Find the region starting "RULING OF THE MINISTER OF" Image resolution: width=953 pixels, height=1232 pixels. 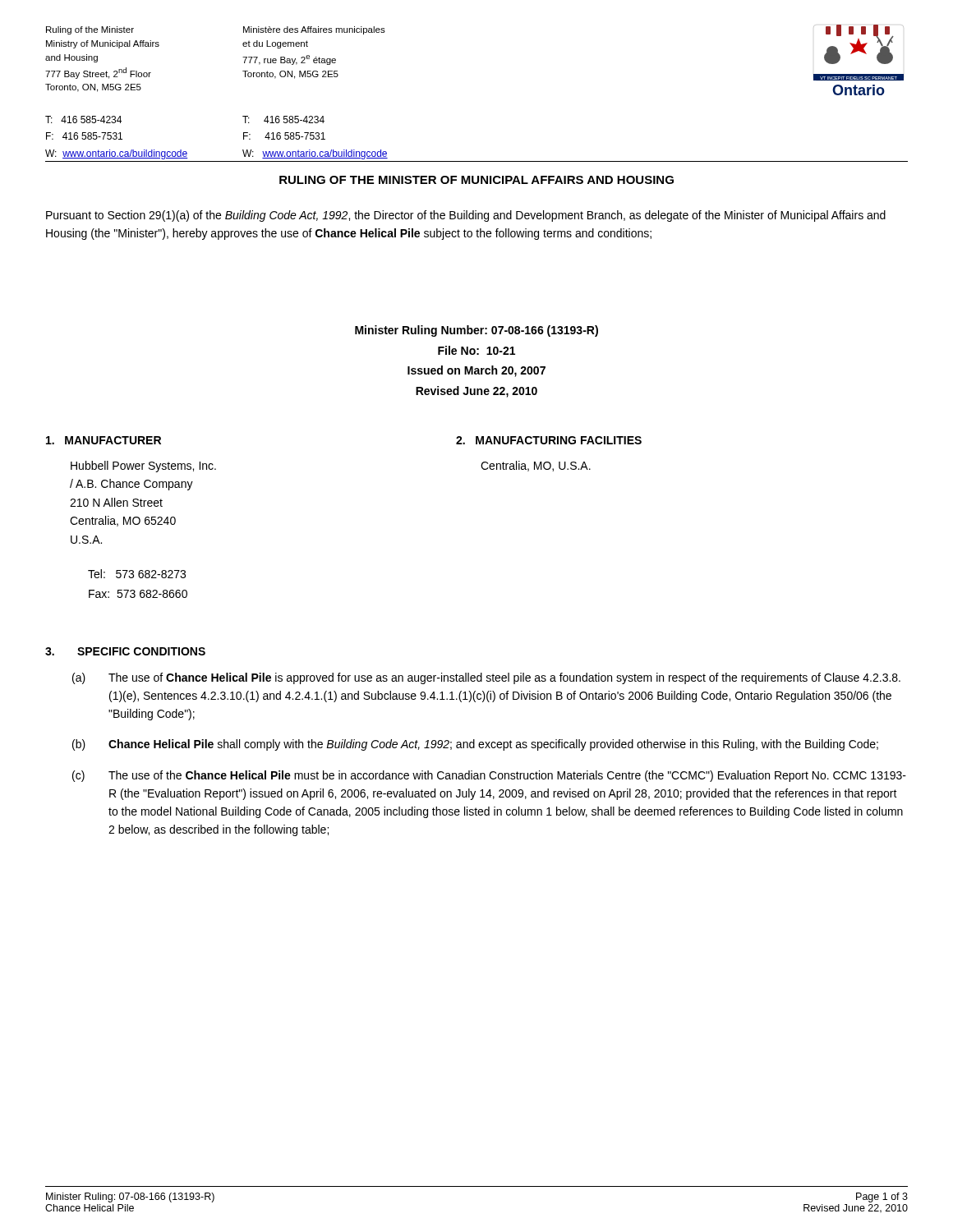coord(476,179)
